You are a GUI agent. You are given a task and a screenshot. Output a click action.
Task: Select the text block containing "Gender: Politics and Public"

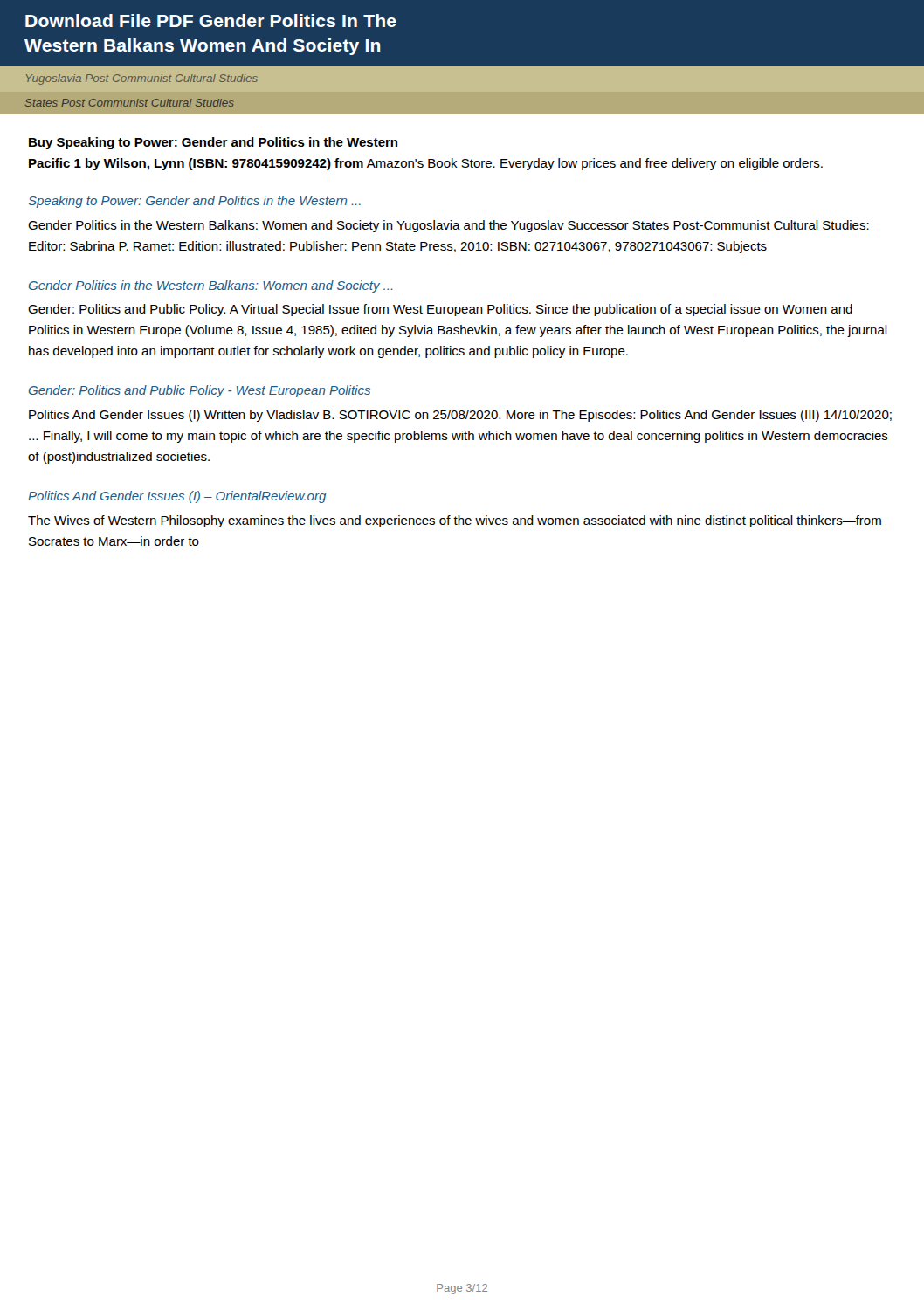(458, 330)
